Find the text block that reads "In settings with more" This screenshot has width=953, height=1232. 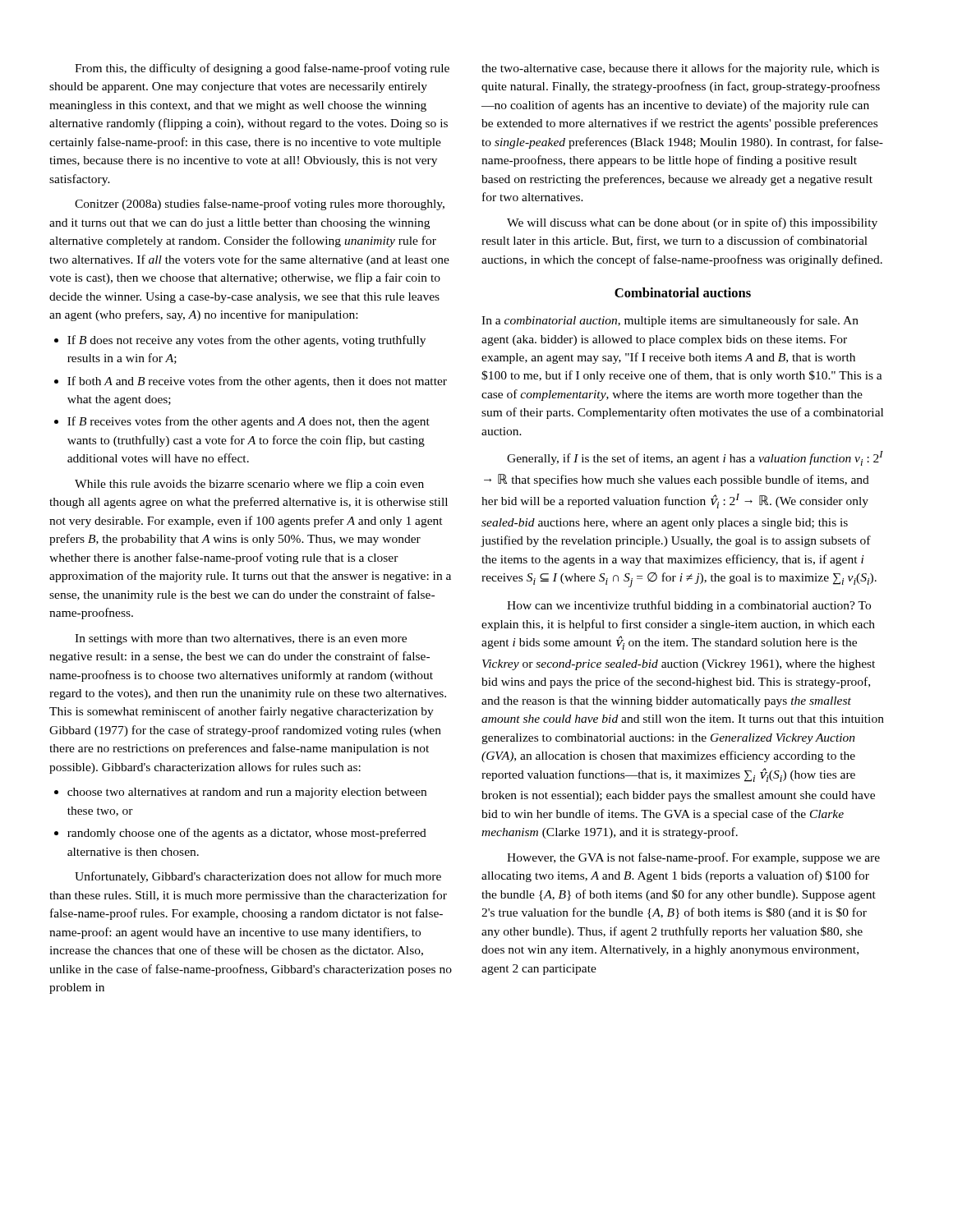[251, 703]
